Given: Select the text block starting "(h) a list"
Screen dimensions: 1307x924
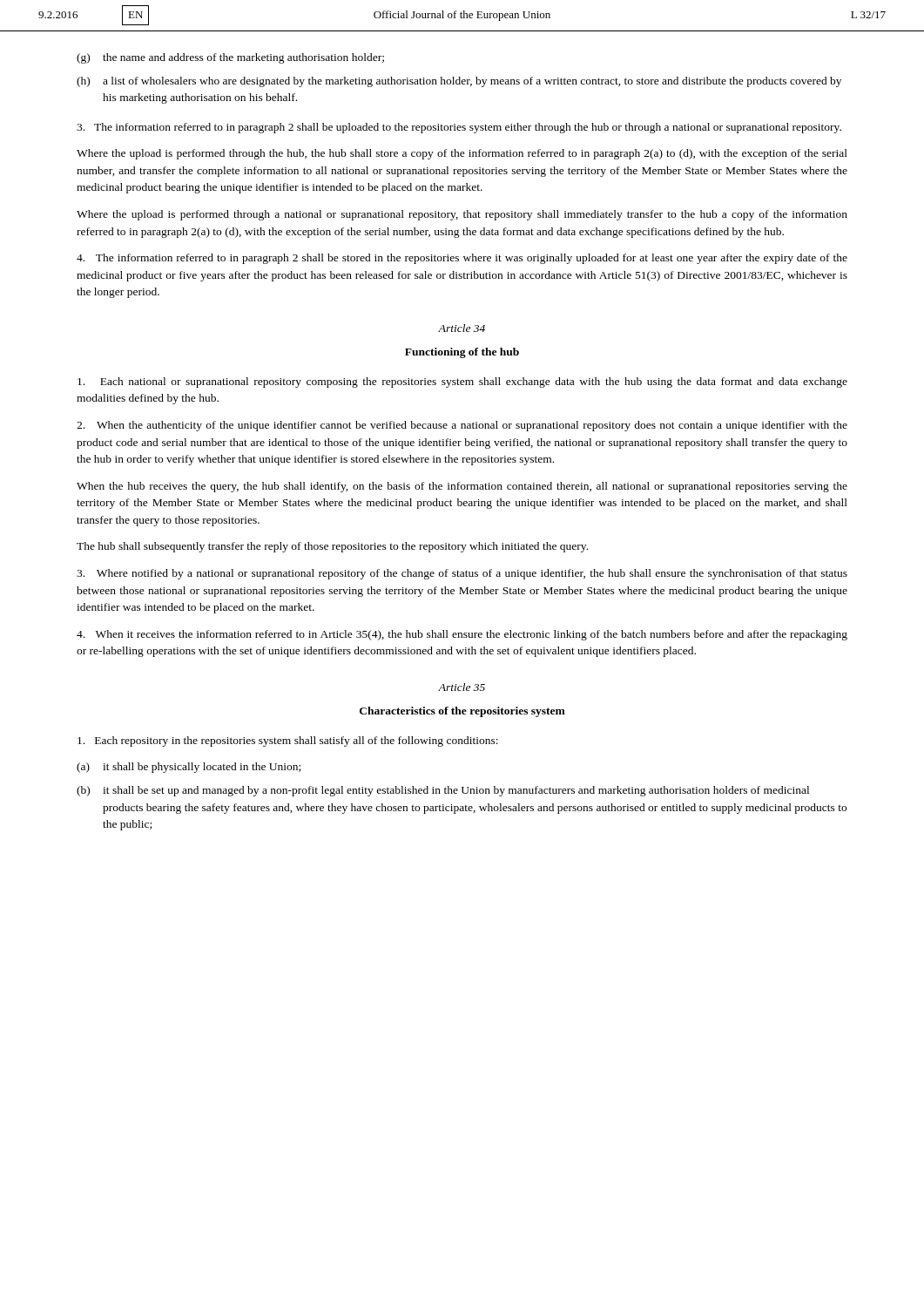Looking at the screenshot, I should [462, 89].
